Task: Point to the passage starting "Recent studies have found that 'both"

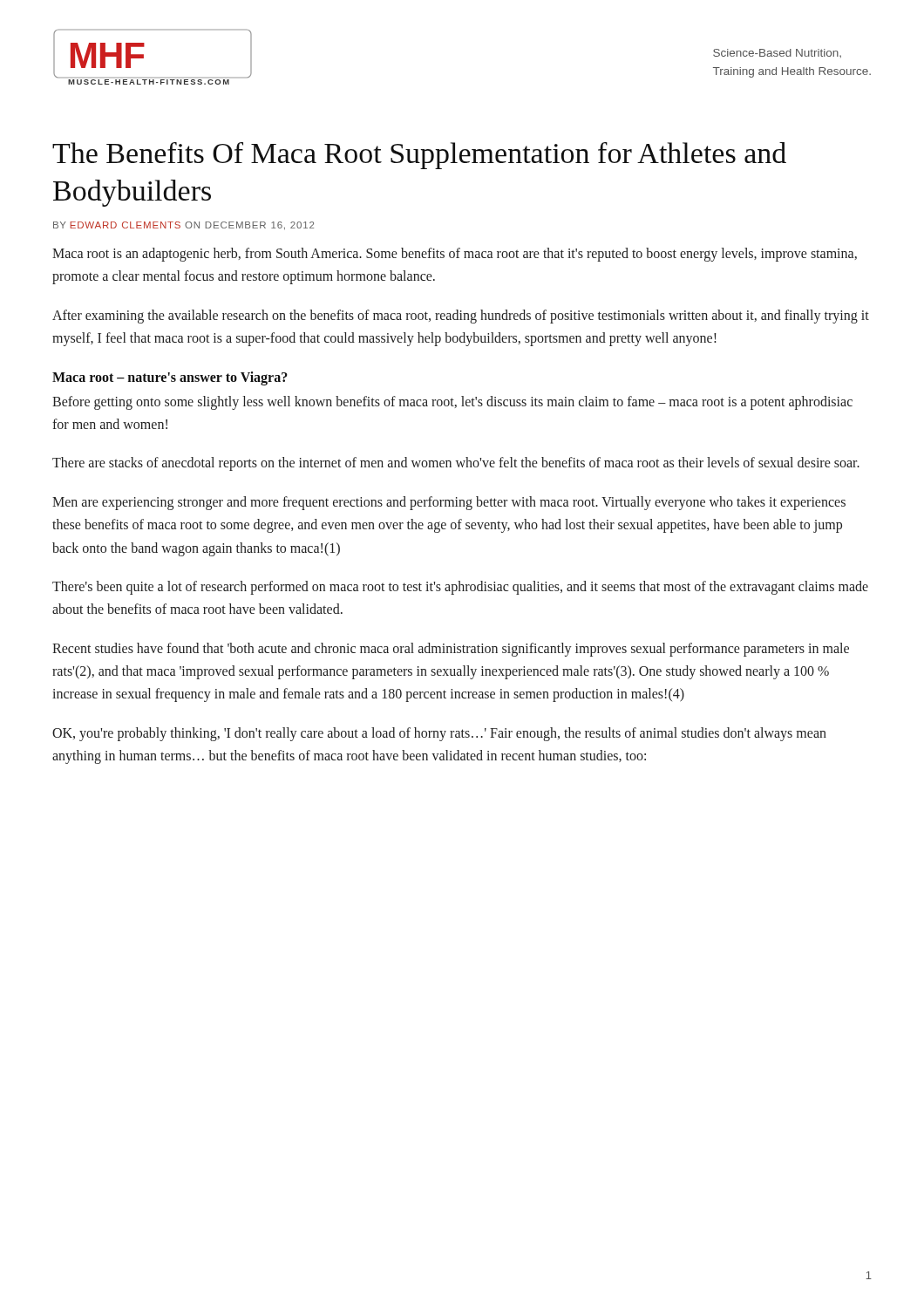Action: point(451,671)
